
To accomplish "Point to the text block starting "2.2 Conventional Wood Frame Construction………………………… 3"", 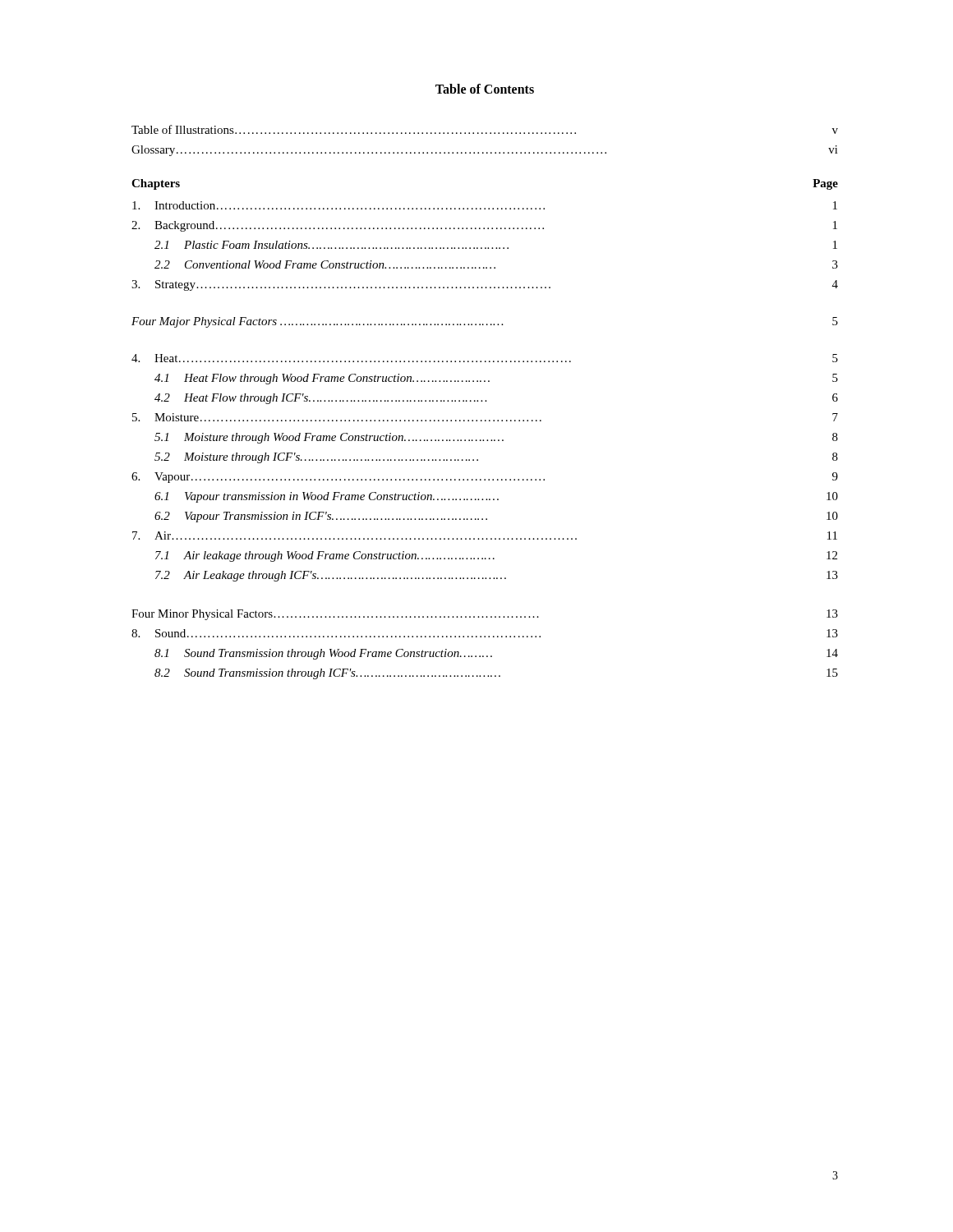I will [496, 265].
